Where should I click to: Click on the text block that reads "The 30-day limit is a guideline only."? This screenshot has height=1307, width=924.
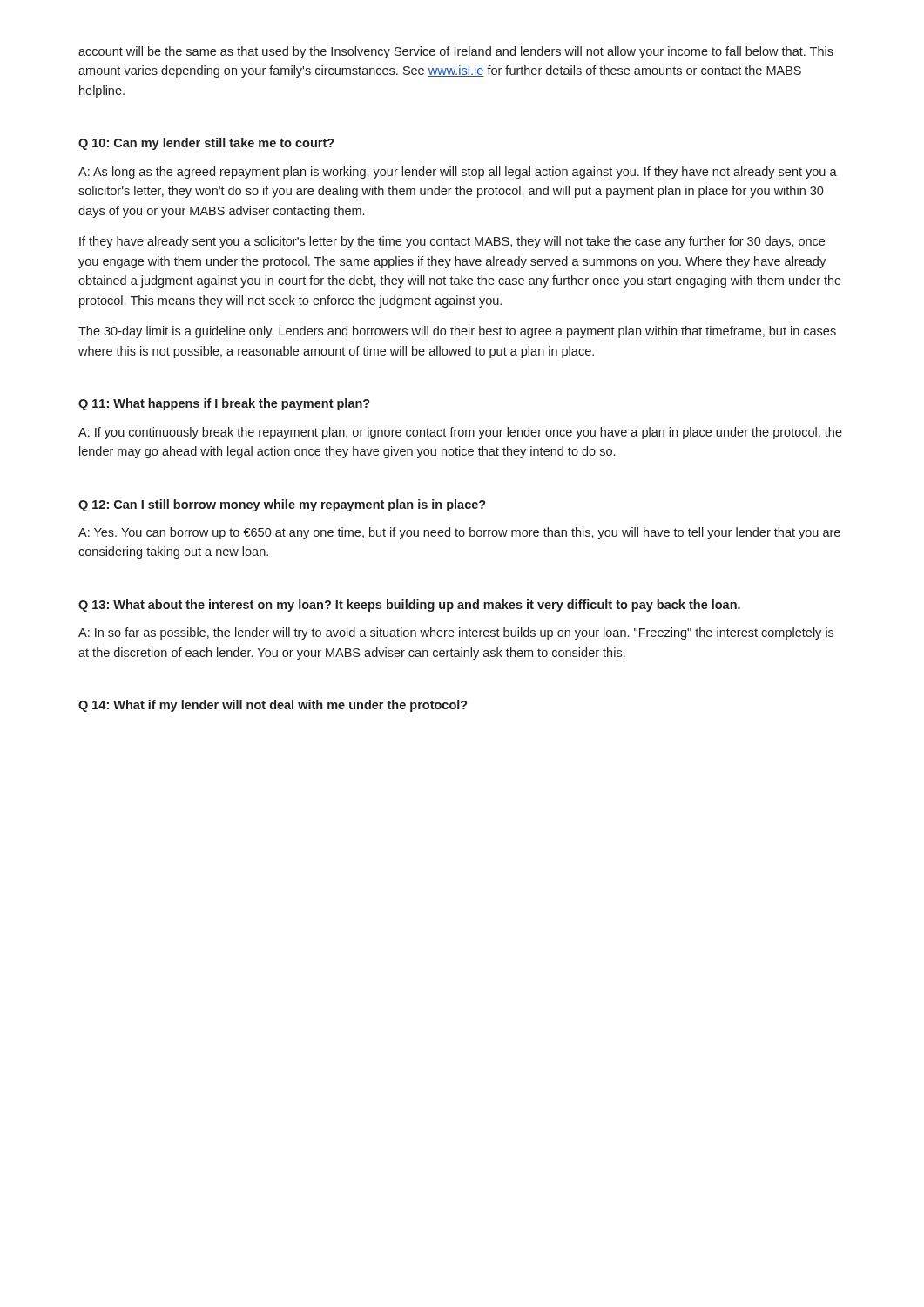point(462,341)
